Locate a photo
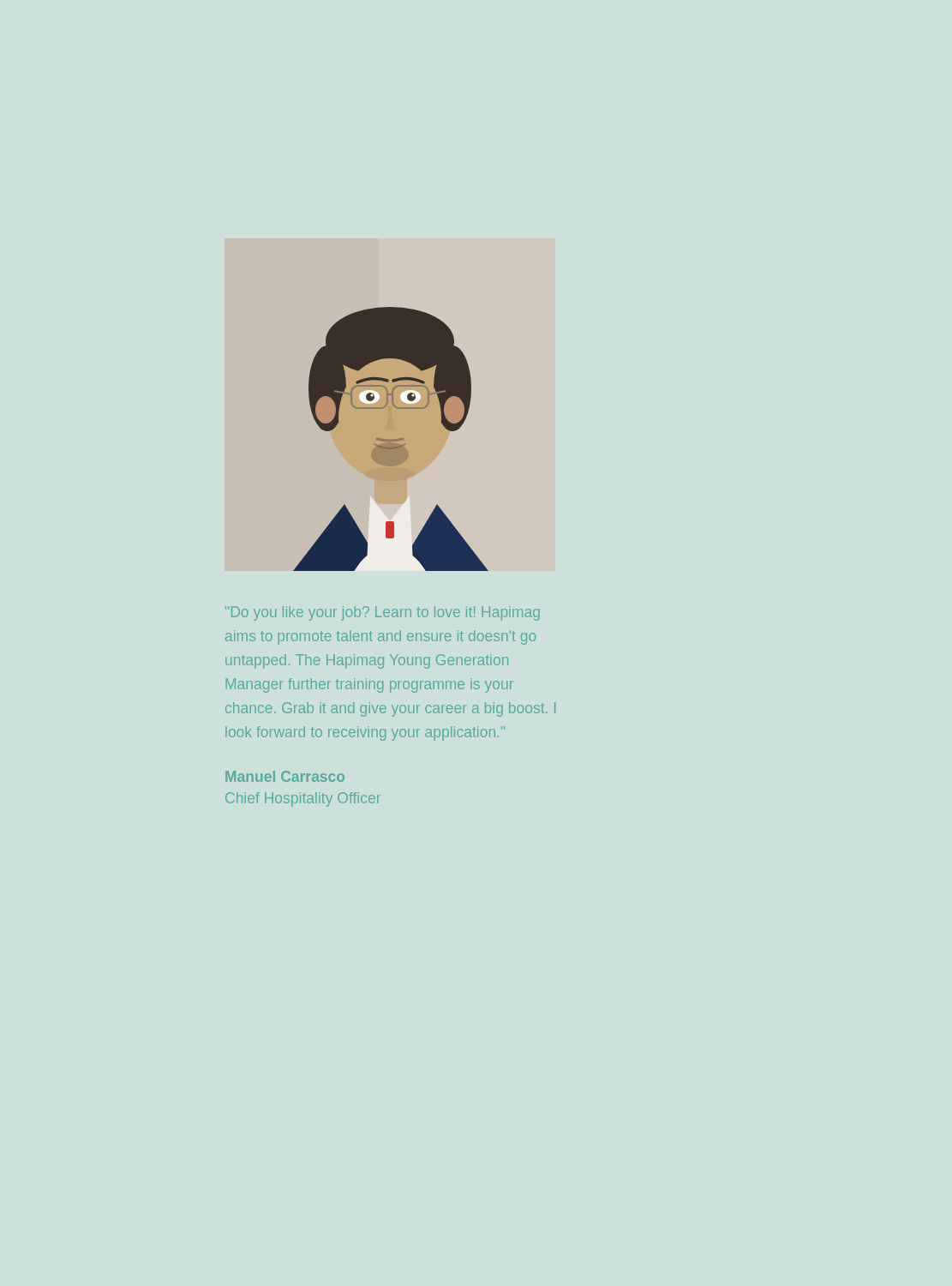 coord(390,405)
